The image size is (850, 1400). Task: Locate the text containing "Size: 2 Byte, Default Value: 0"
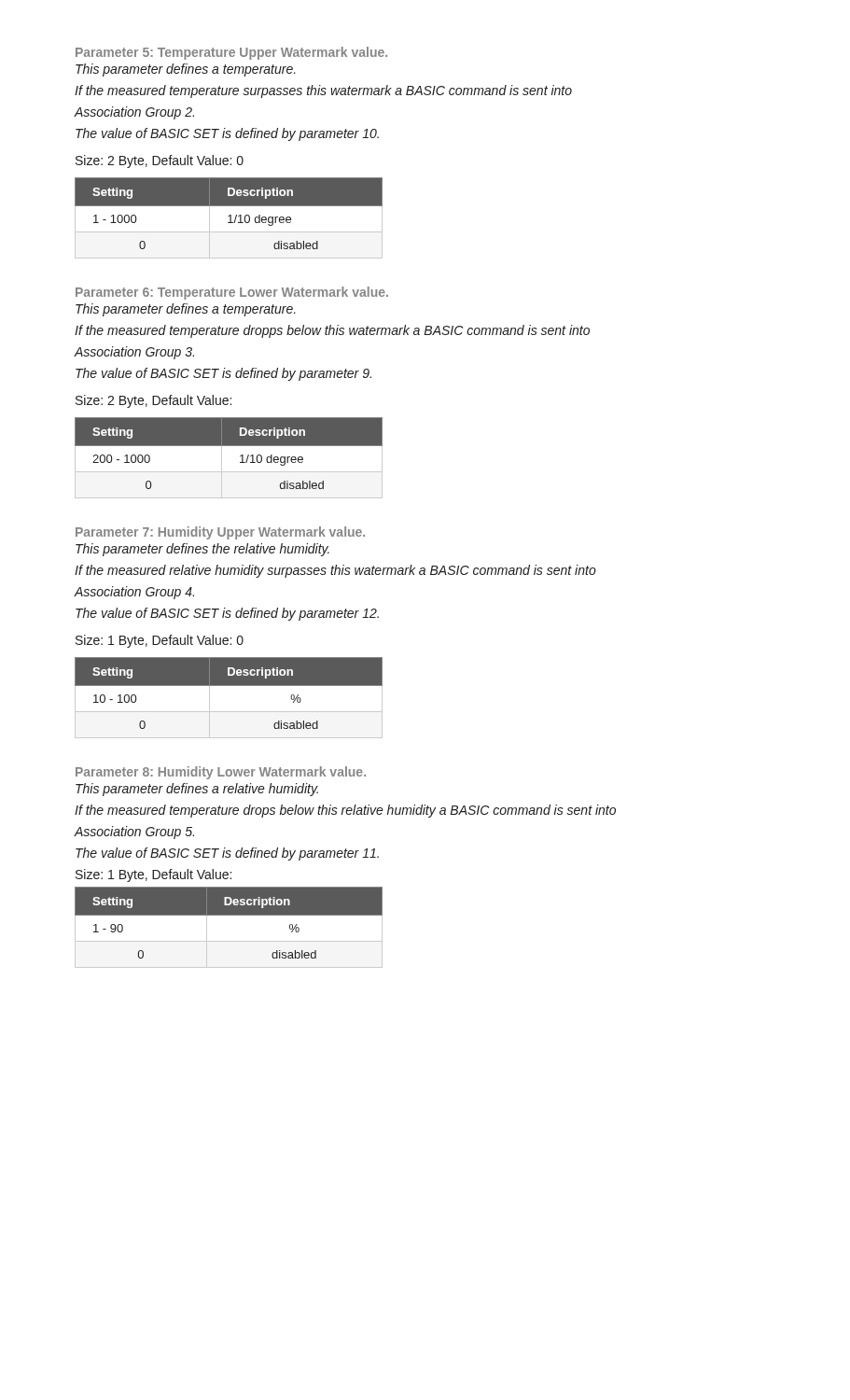point(159,161)
